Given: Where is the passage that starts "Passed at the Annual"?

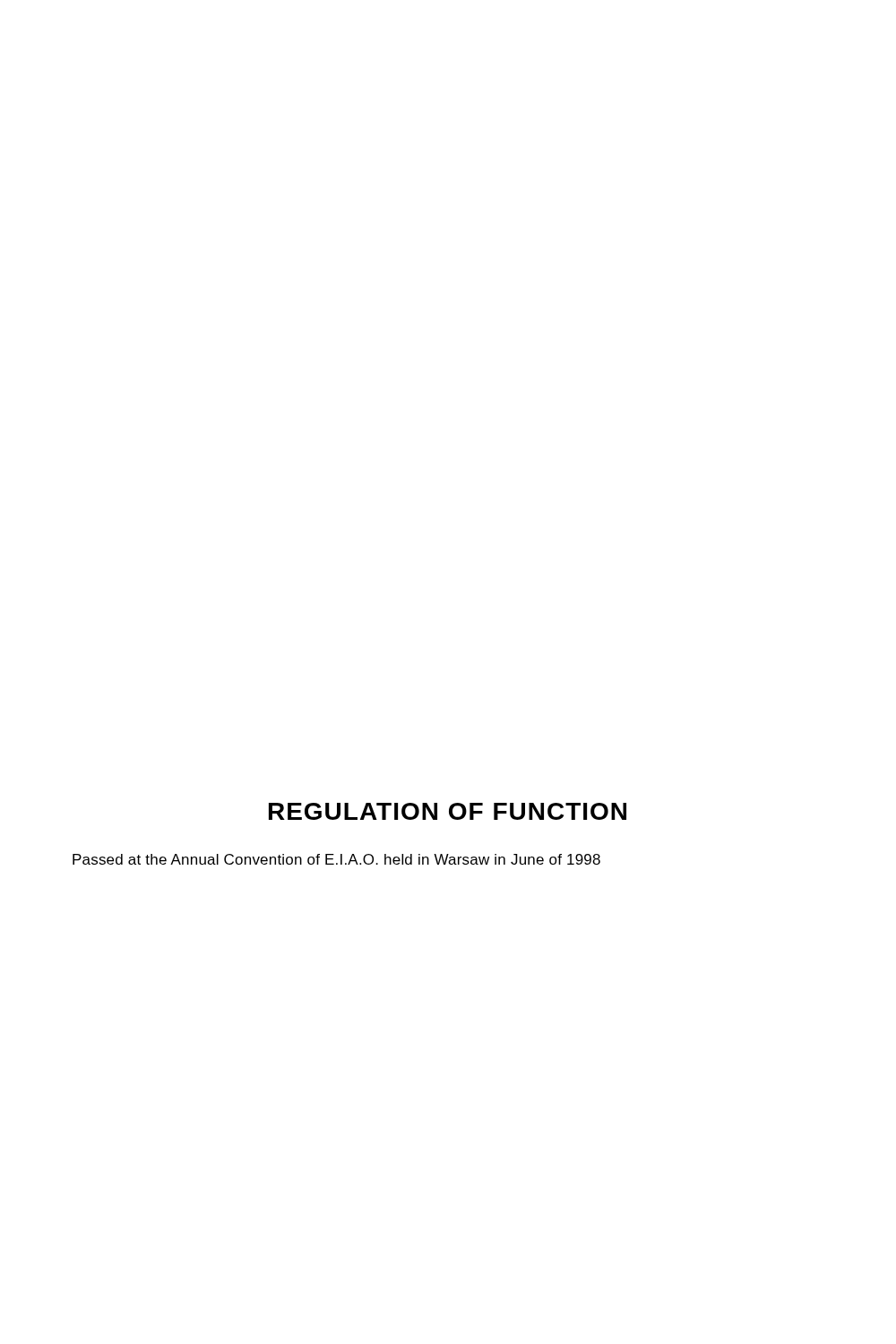Looking at the screenshot, I should pos(336,860).
